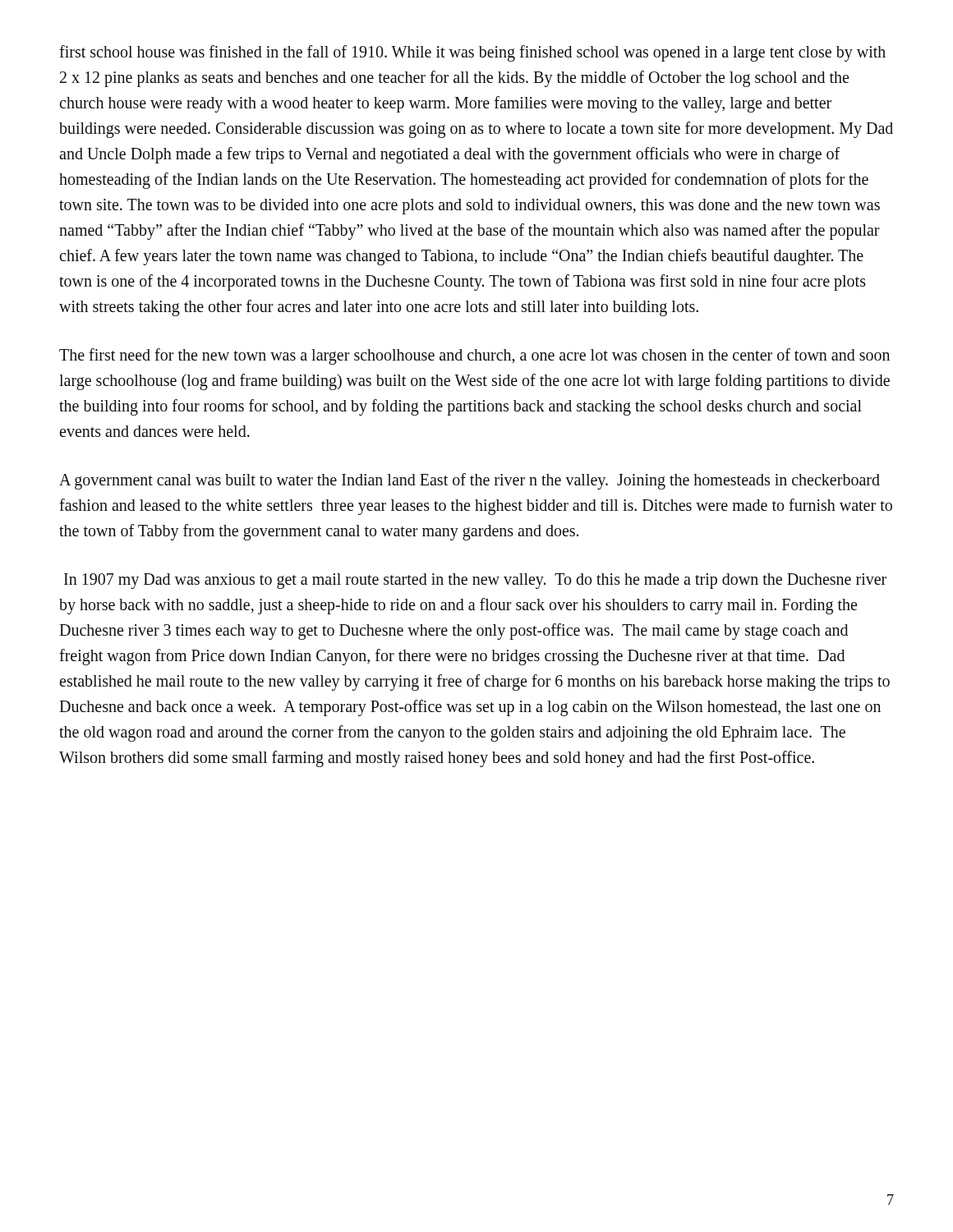Click on the text block with the text "In 1907 my Dad was"
This screenshot has height=1232, width=953.
[475, 668]
